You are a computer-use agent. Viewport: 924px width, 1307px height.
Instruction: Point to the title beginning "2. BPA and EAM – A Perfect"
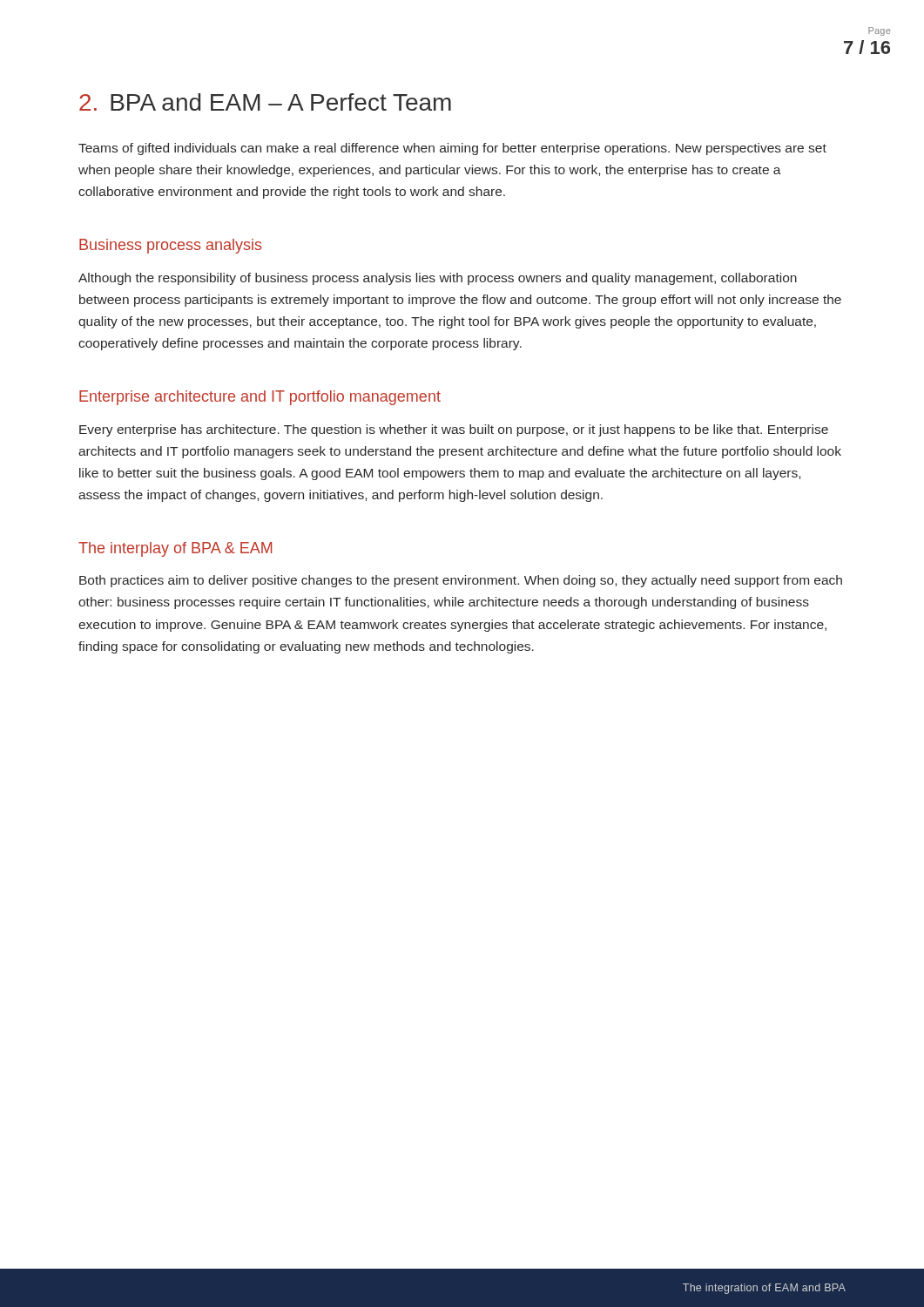click(265, 102)
